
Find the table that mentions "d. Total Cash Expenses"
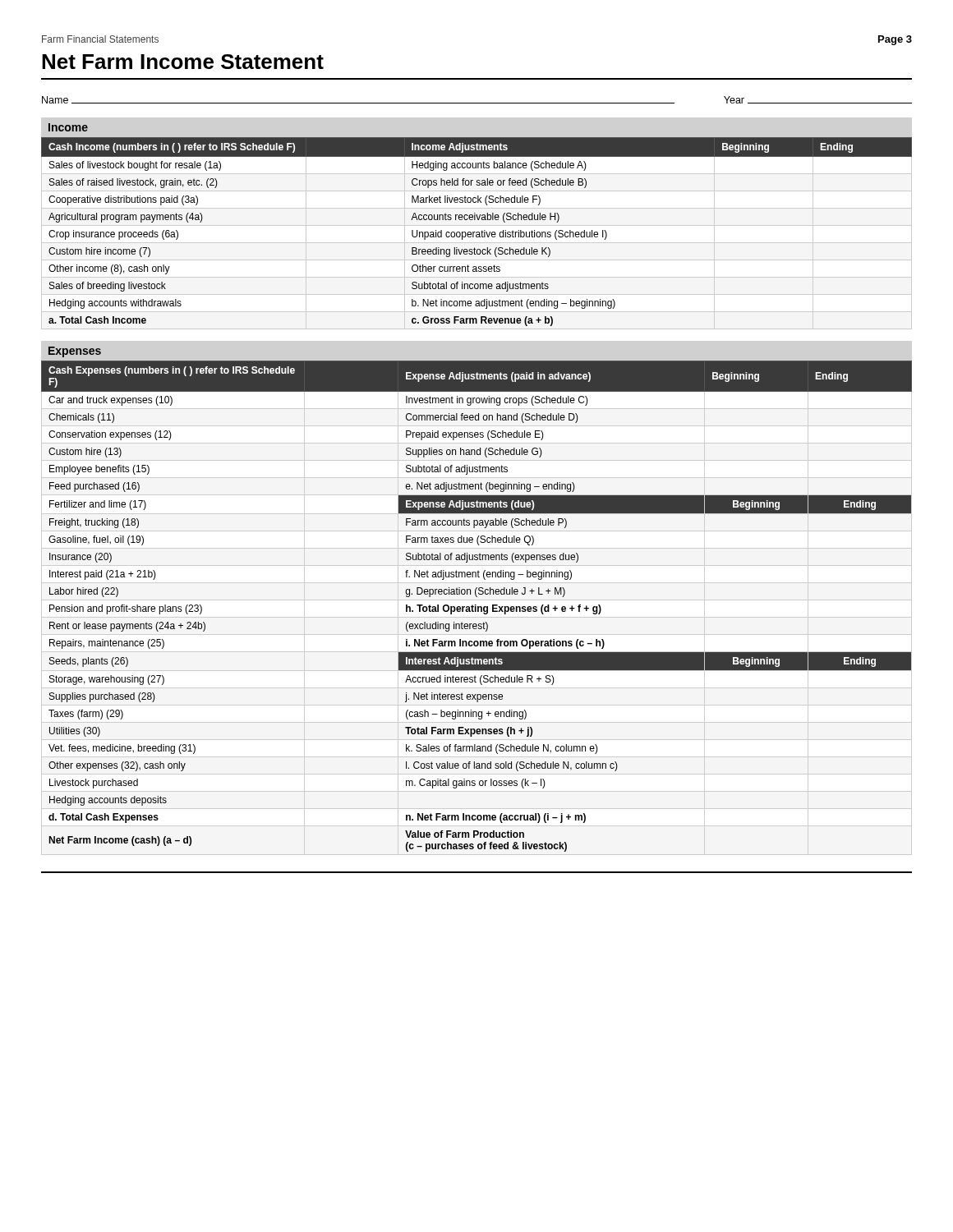point(476,607)
